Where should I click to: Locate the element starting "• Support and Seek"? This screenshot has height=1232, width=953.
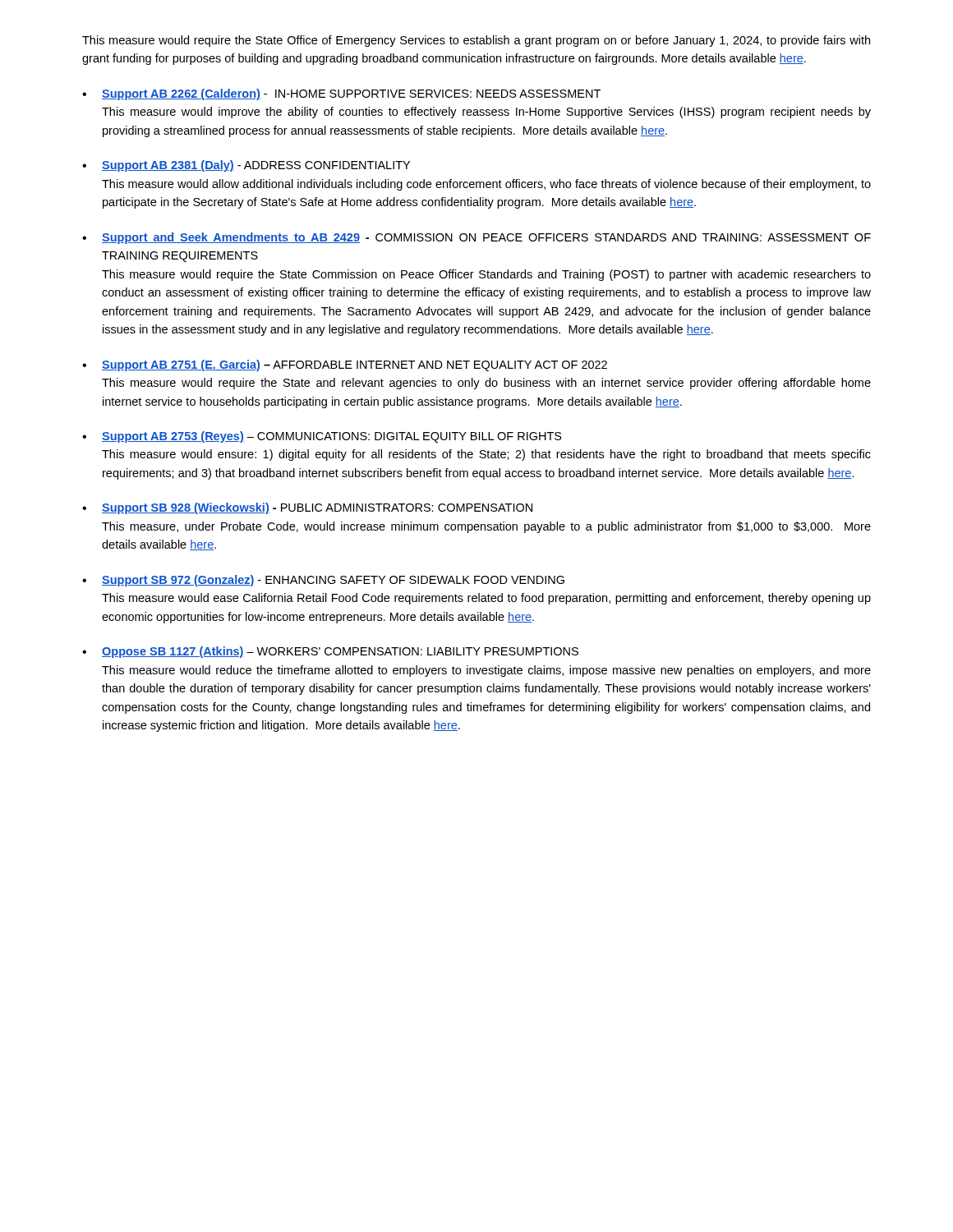pos(476,283)
